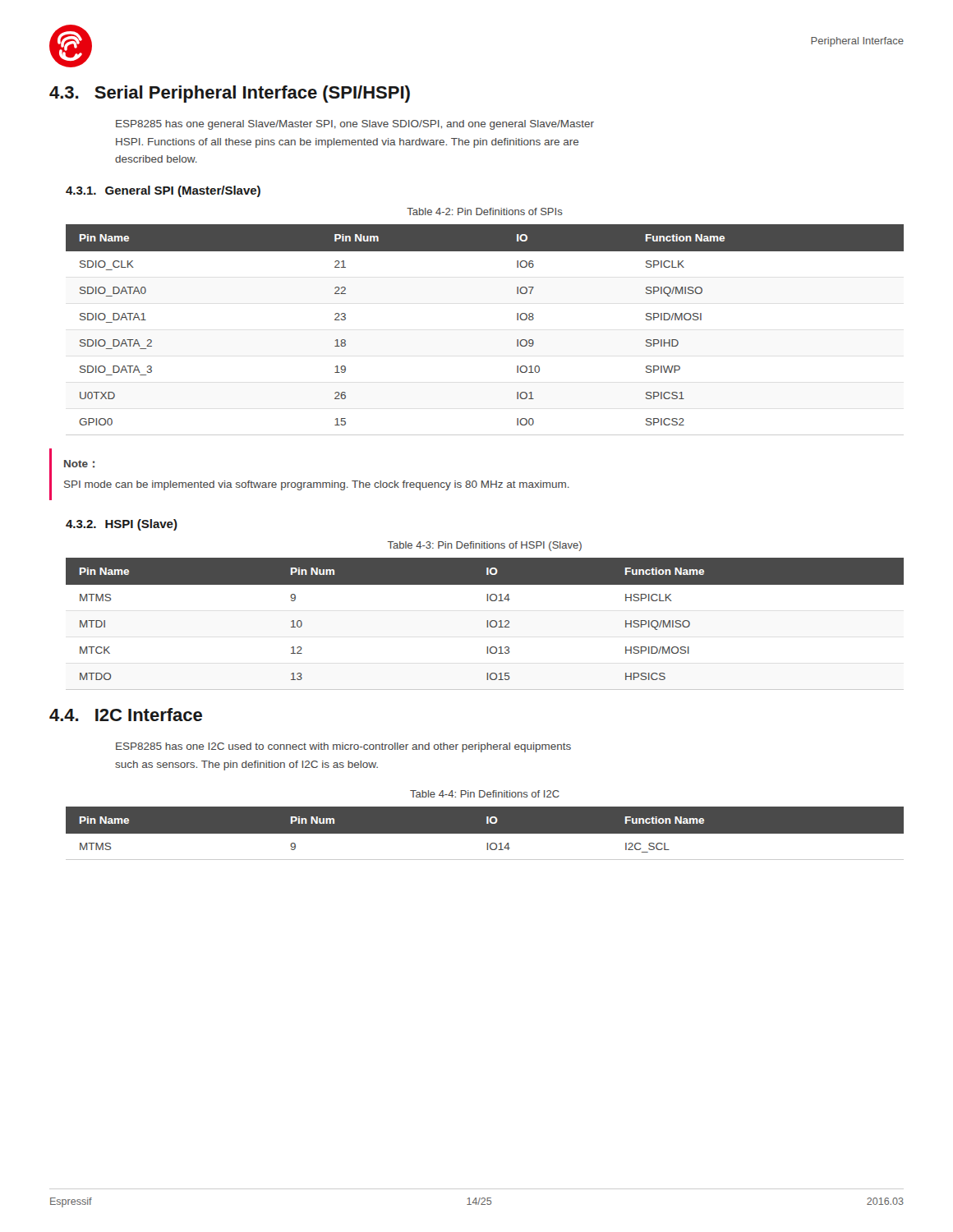Locate the caption with the text "Table 4-4: Pin Definitions of I2C"
Viewport: 953px width, 1232px height.
485,794
